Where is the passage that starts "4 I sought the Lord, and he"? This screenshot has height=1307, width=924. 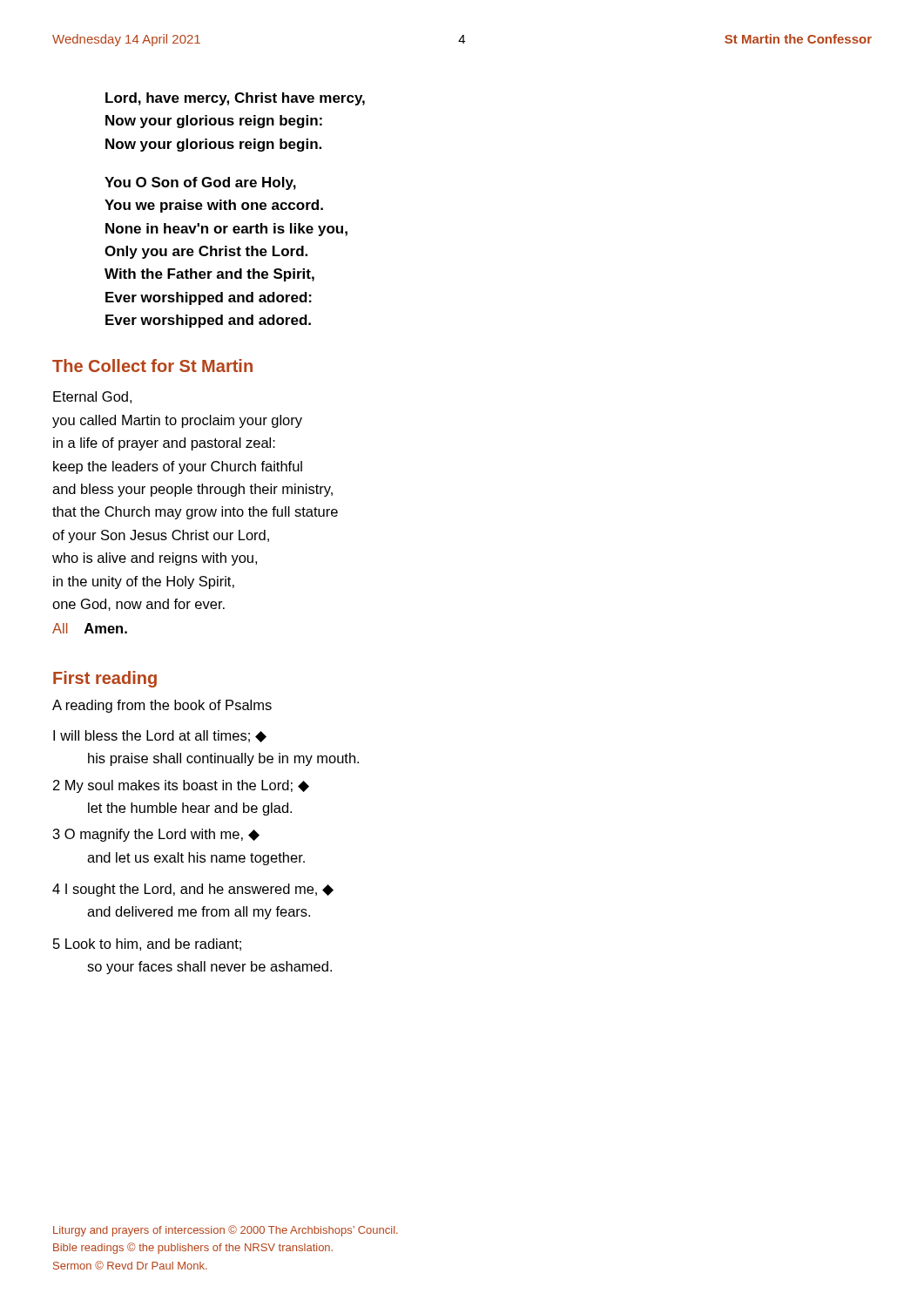pos(193,890)
